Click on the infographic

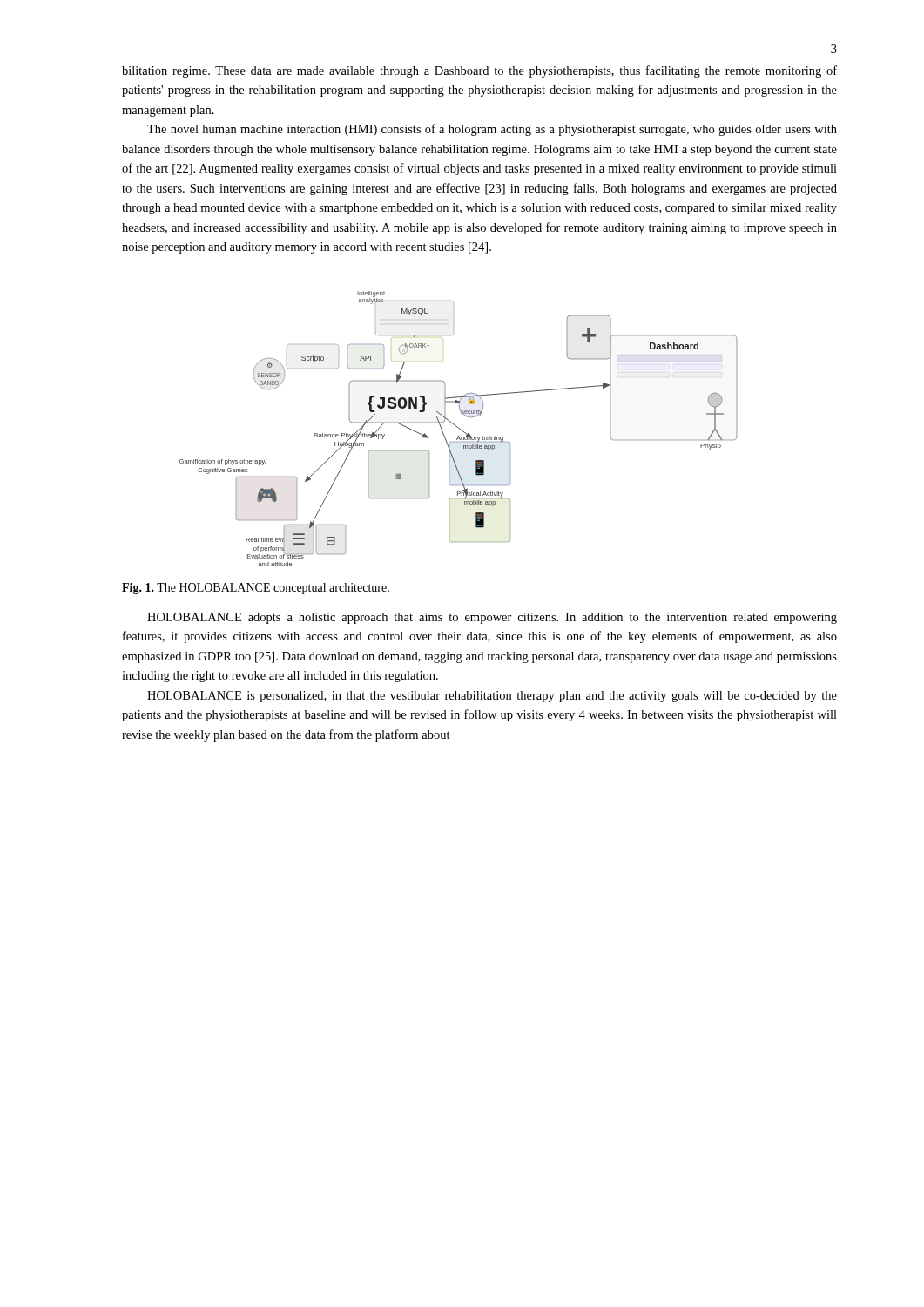(x=479, y=426)
